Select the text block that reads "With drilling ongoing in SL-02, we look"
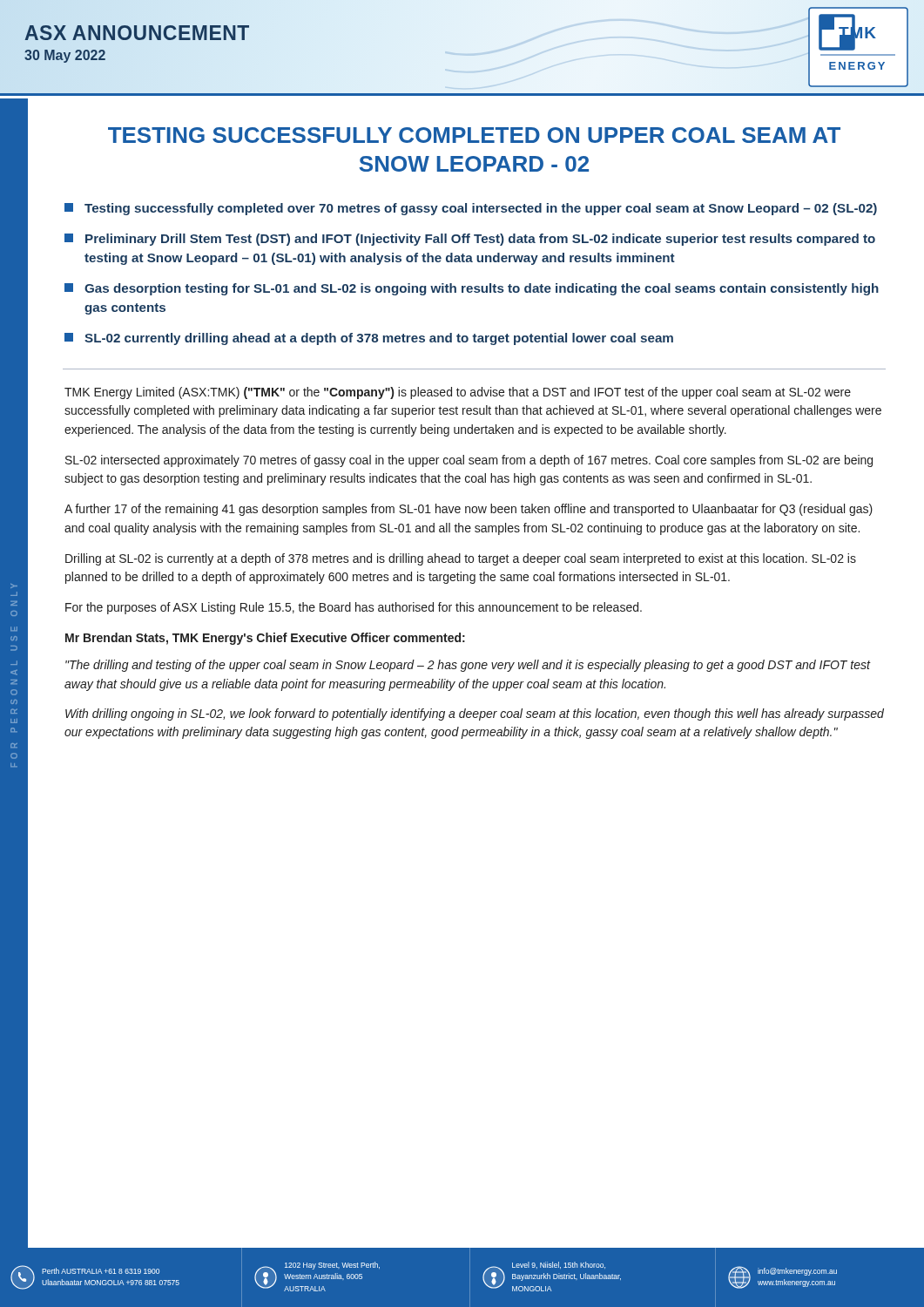Screen dimensions: 1307x924 click(x=474, y=723)
